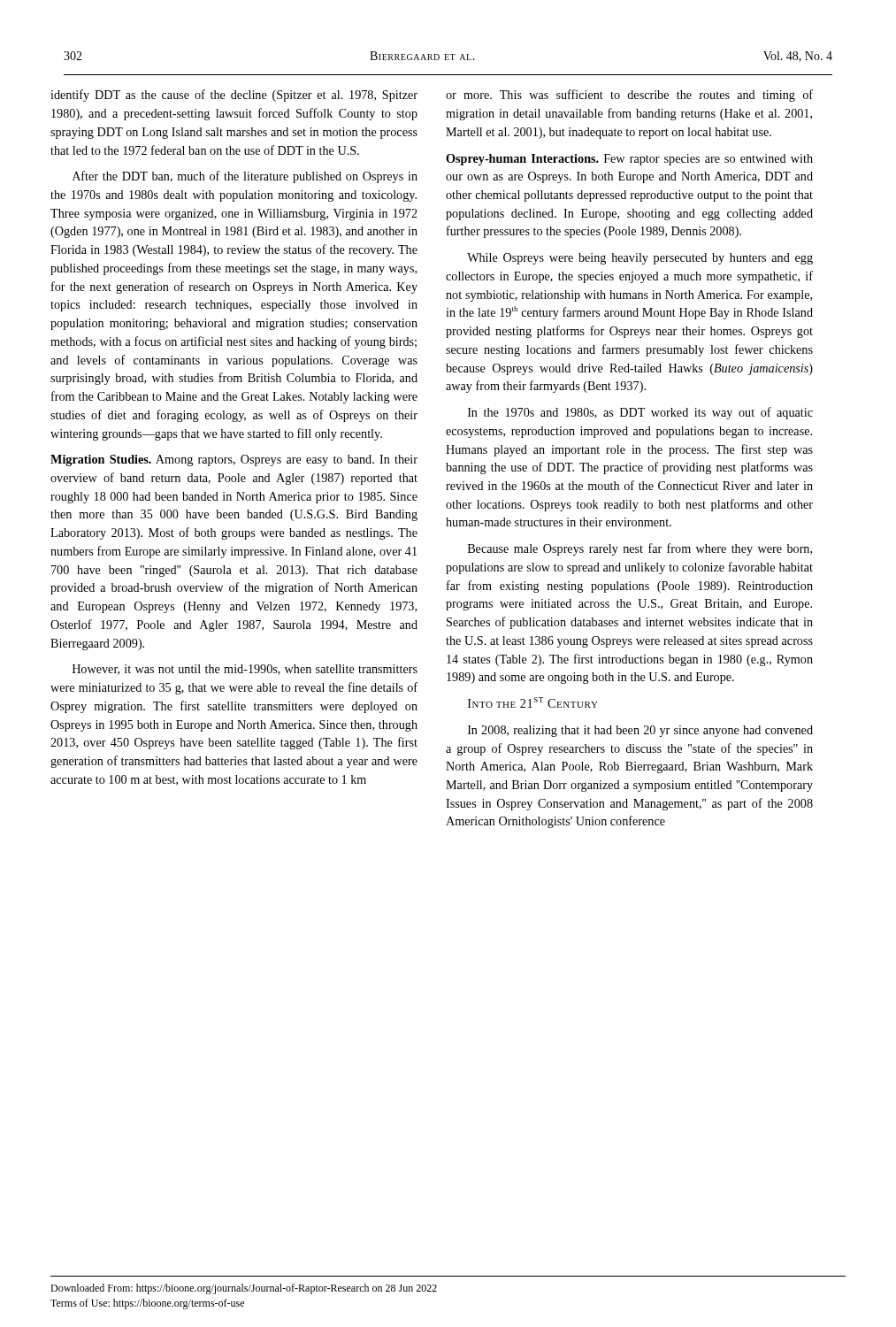This screenshot has height=1327, width=896.
Task: Find the text block that says "In 2008, realizing that it had been 20"
Action: (629, 776)
